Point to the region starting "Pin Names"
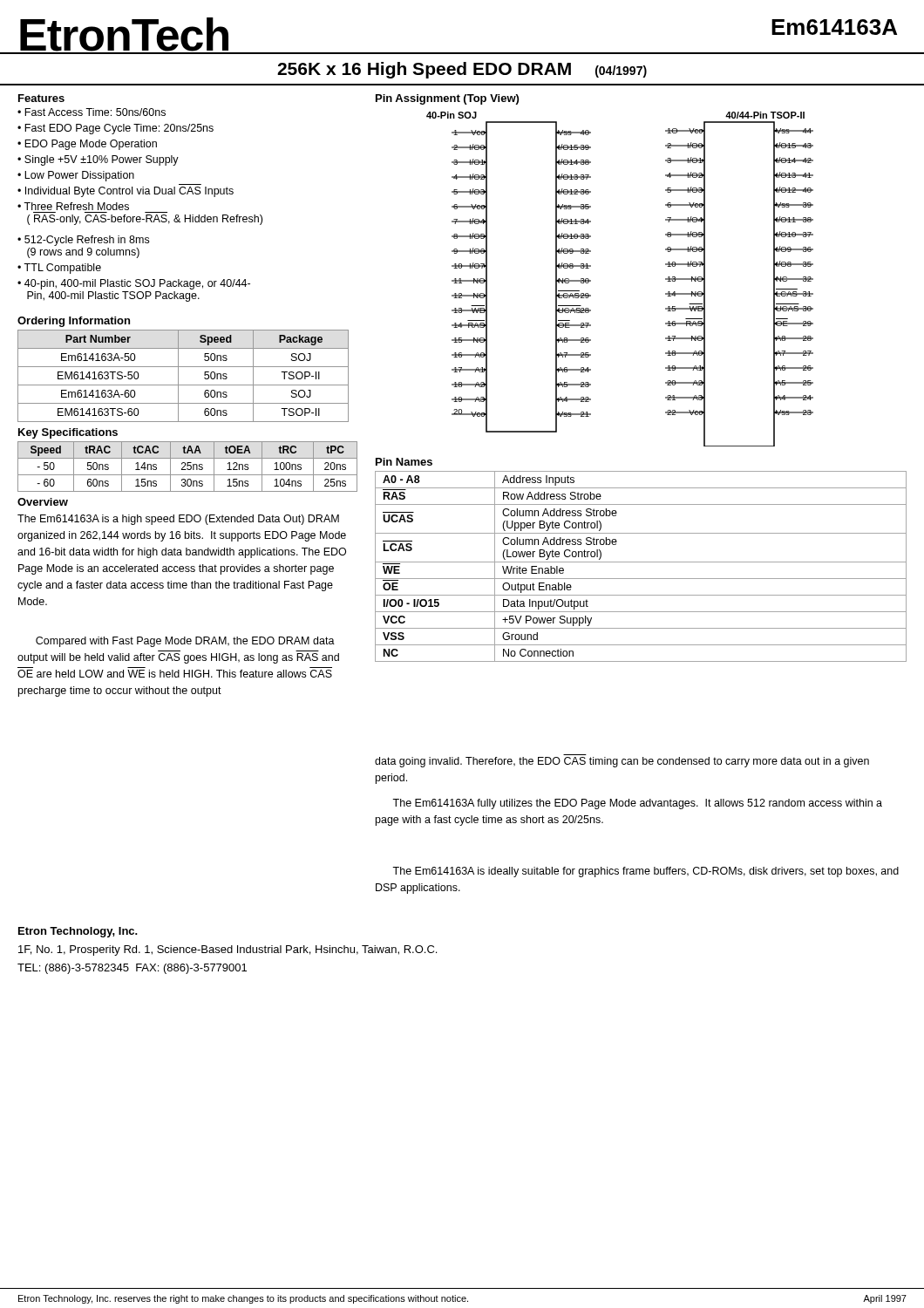924x1308 pixels. (x=404, y=462)
